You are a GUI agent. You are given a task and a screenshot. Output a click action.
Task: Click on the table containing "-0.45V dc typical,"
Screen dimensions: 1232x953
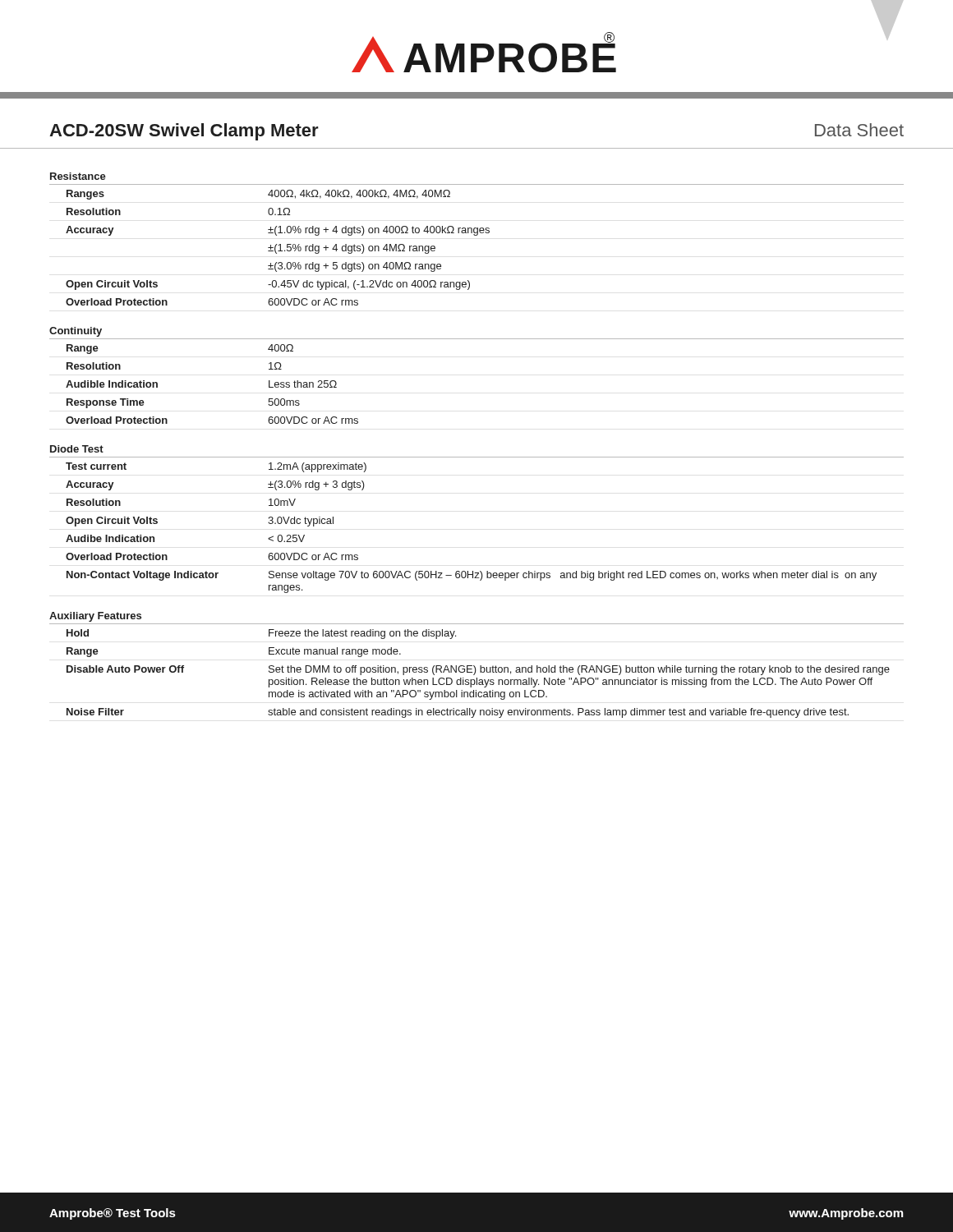476,248
